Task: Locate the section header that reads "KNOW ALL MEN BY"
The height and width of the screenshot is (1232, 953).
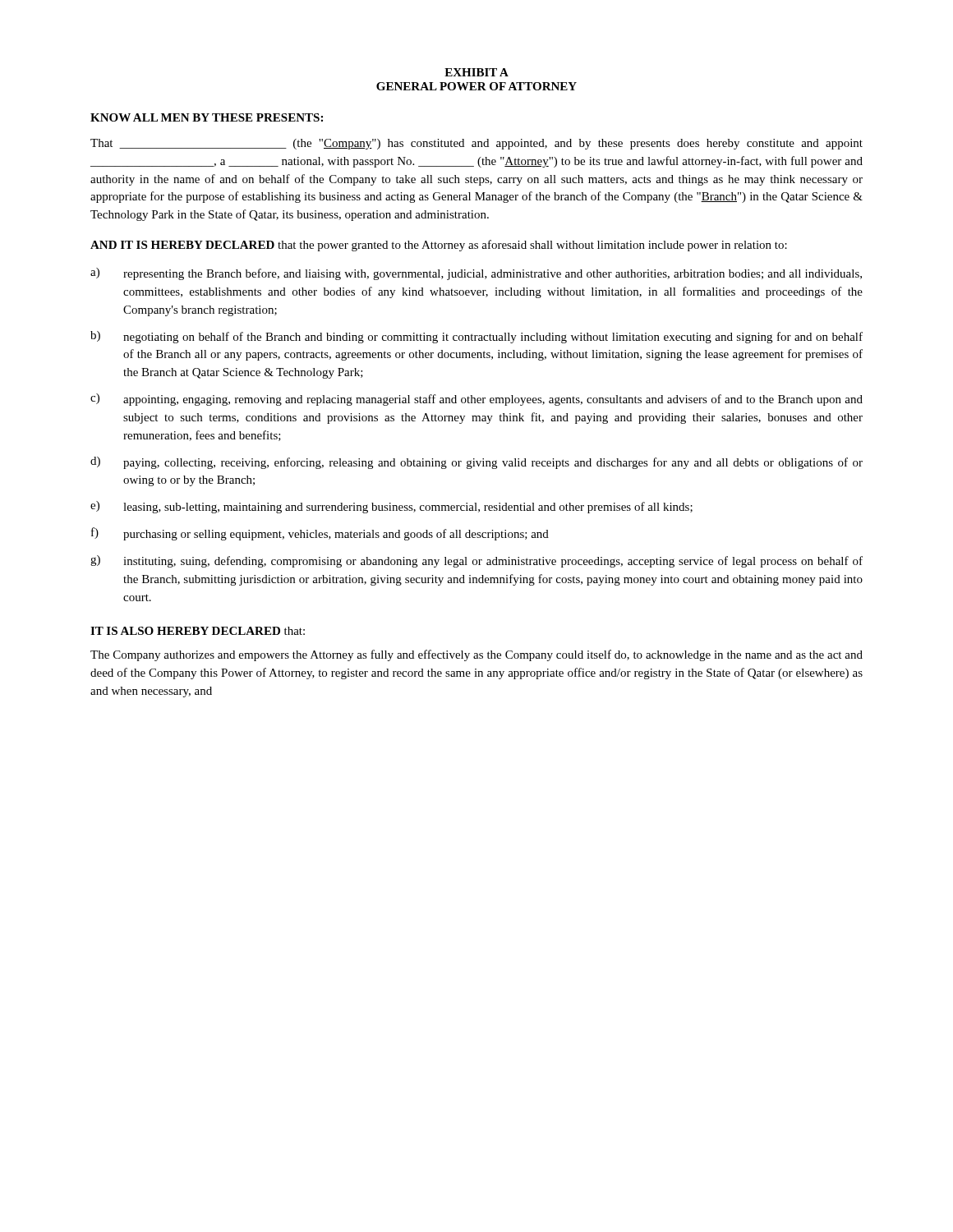Action: point(207,117)
